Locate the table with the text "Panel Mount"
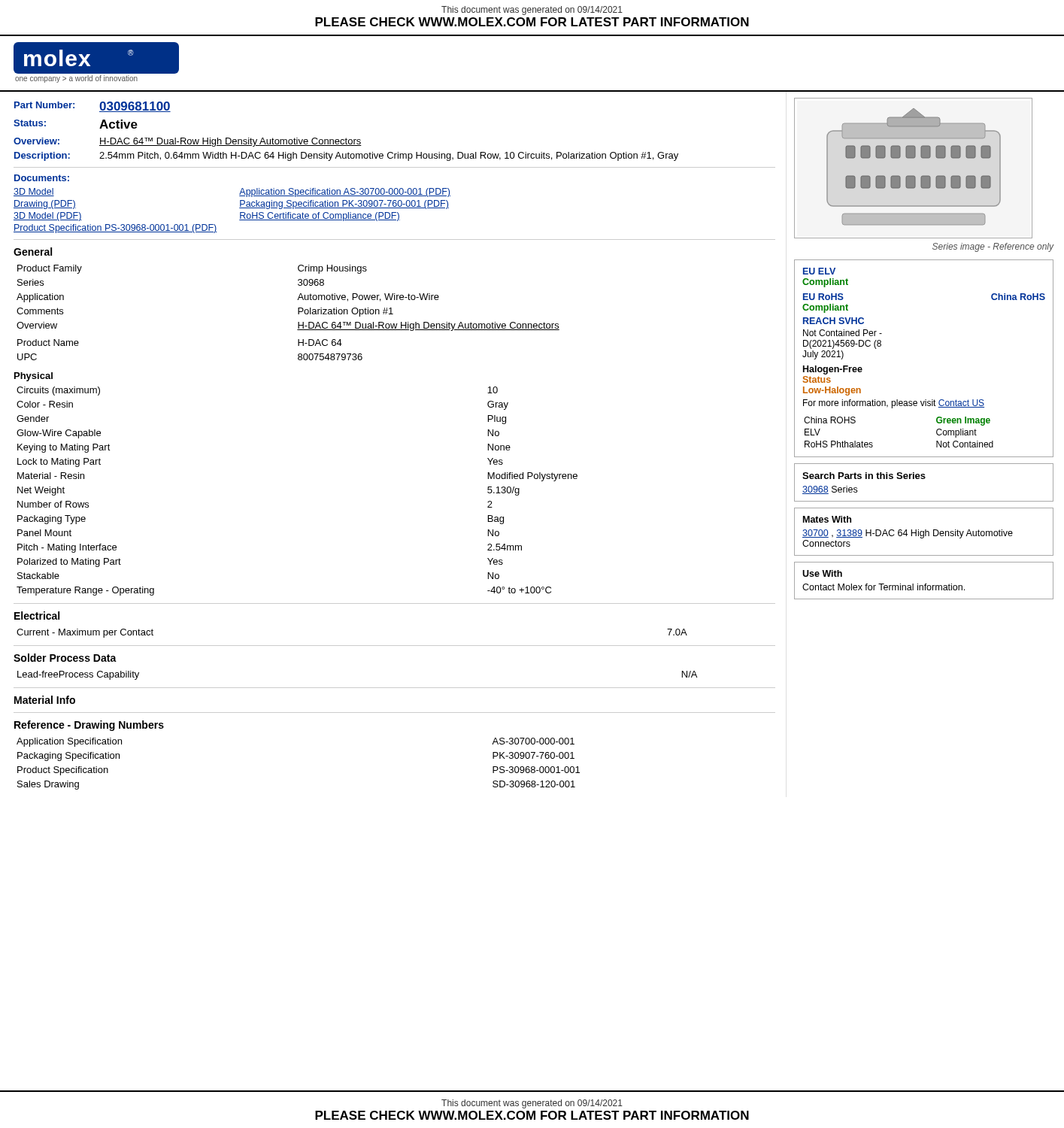The height and width of the screenshot is (1128, 1064). [394, 490]
